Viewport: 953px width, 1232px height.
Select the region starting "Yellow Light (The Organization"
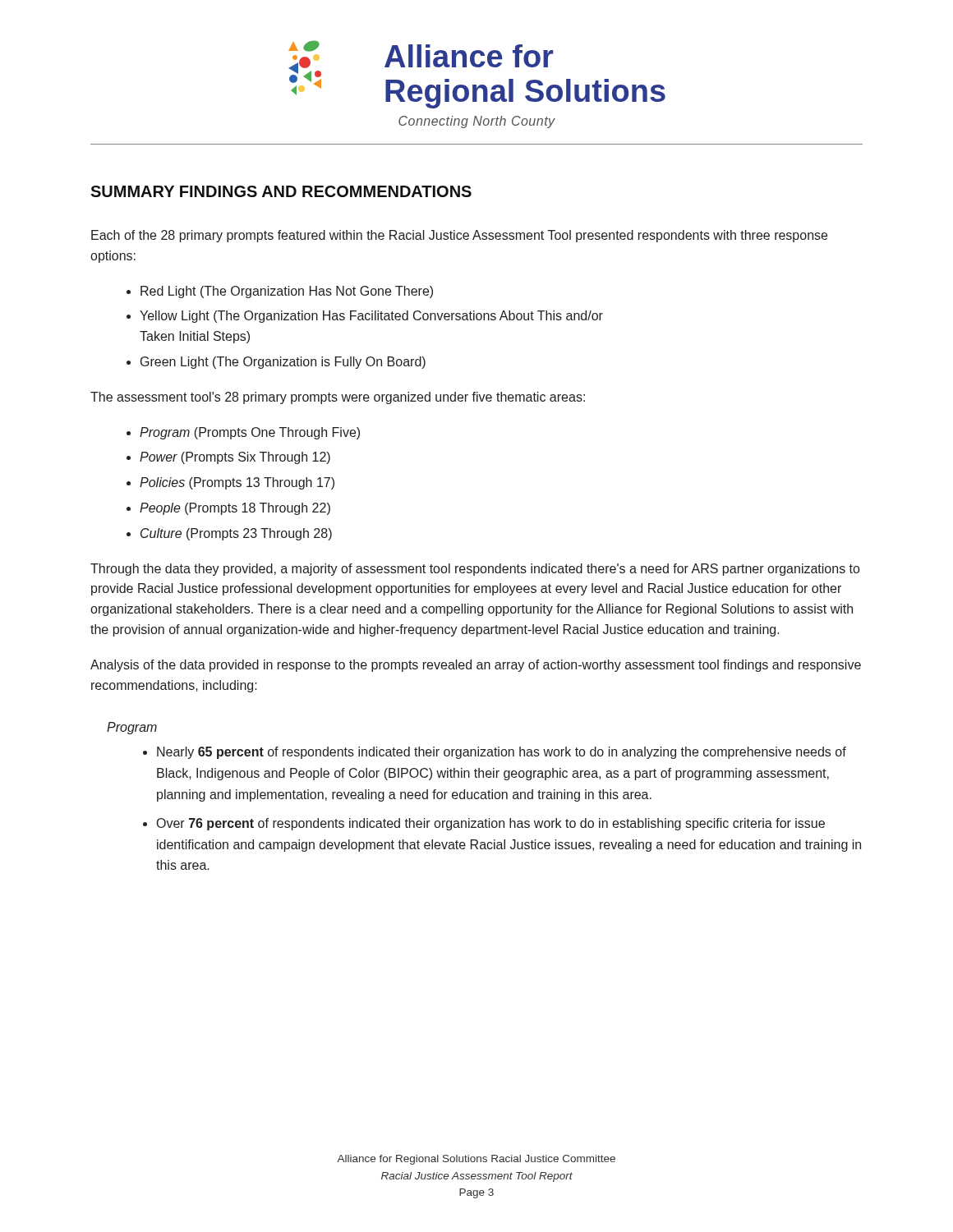coord(371,326)
